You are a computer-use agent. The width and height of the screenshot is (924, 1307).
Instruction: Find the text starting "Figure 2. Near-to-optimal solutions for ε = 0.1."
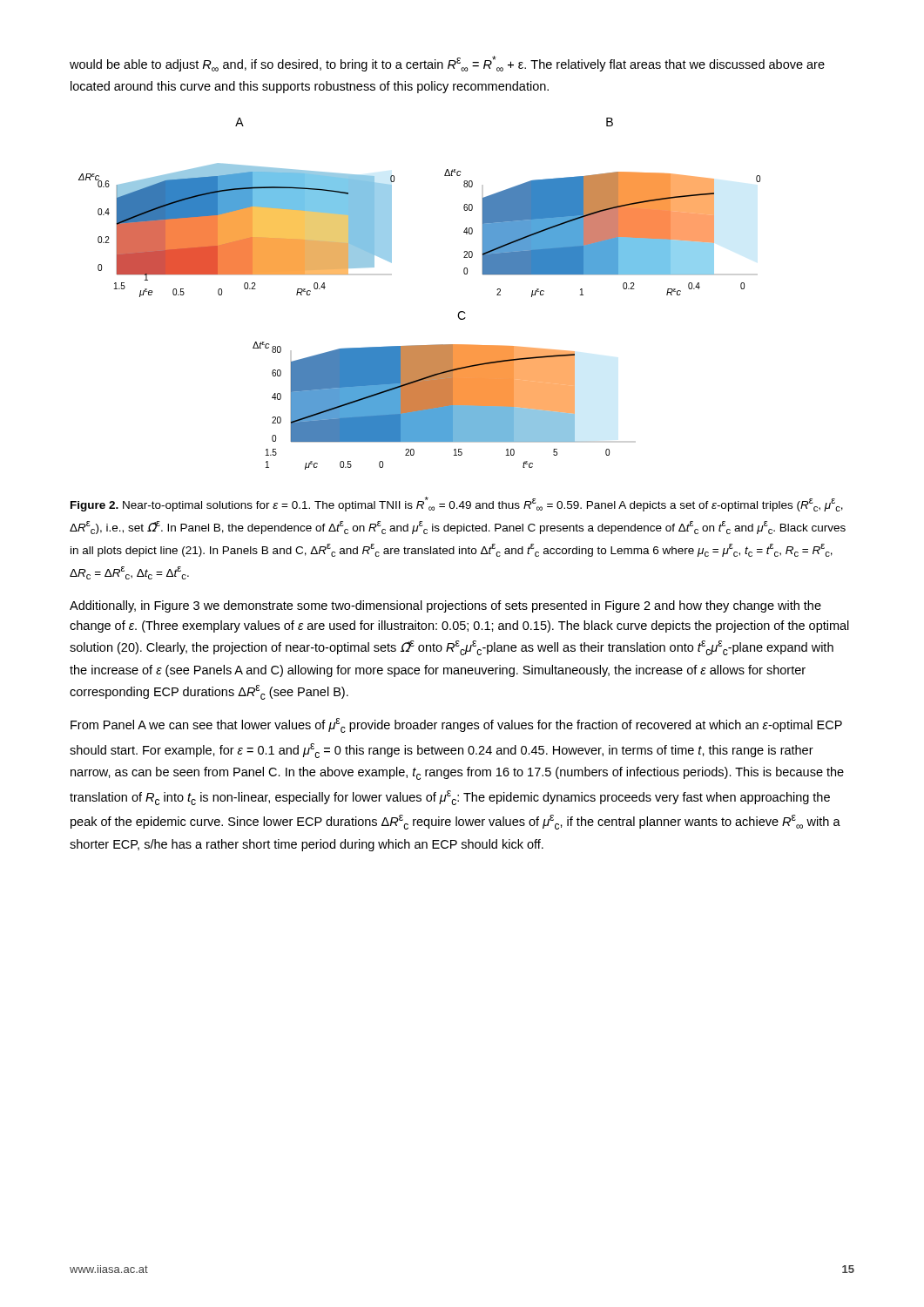click(458, 538)
